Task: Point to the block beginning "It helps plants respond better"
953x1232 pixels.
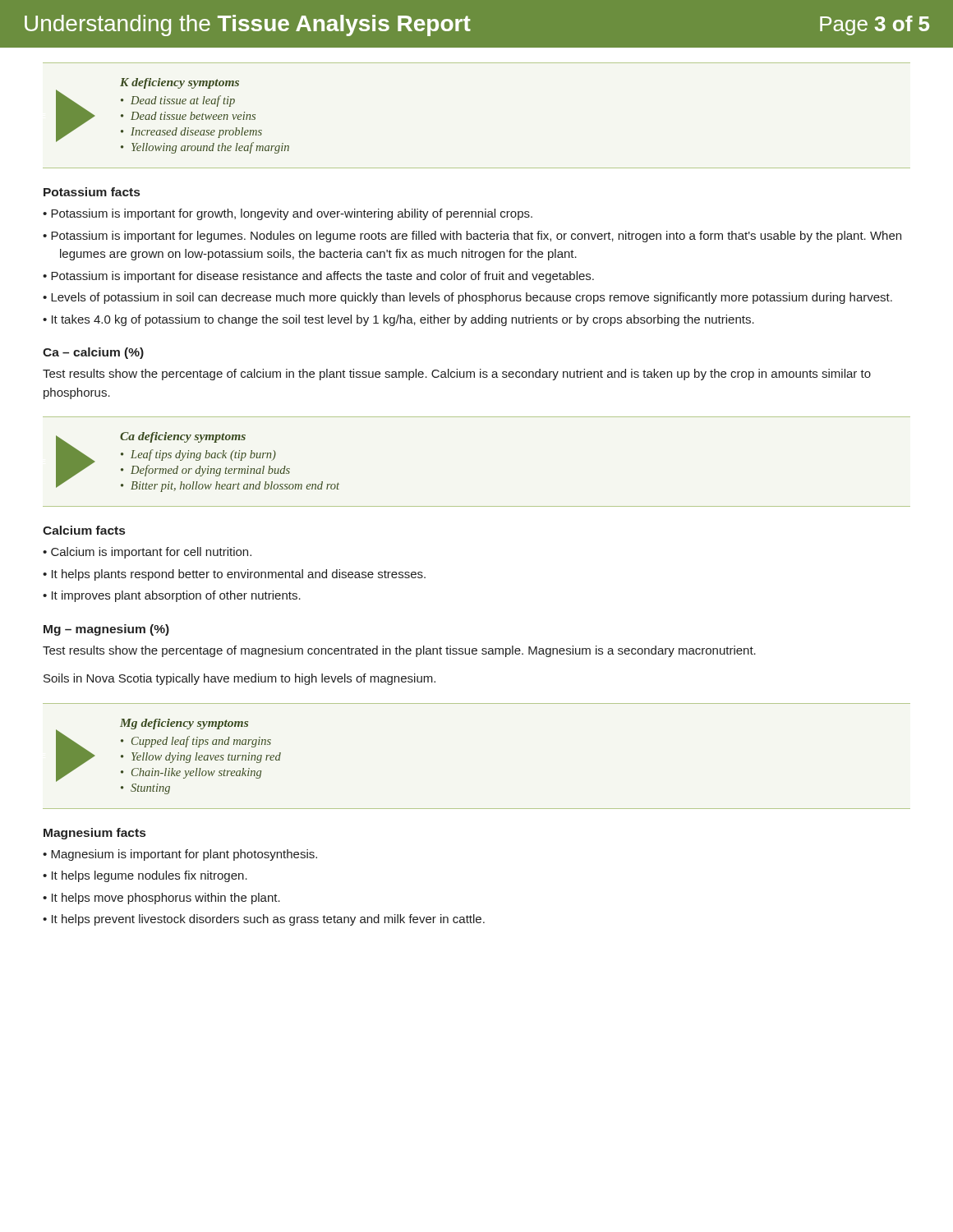Action: tap(238, 573)
